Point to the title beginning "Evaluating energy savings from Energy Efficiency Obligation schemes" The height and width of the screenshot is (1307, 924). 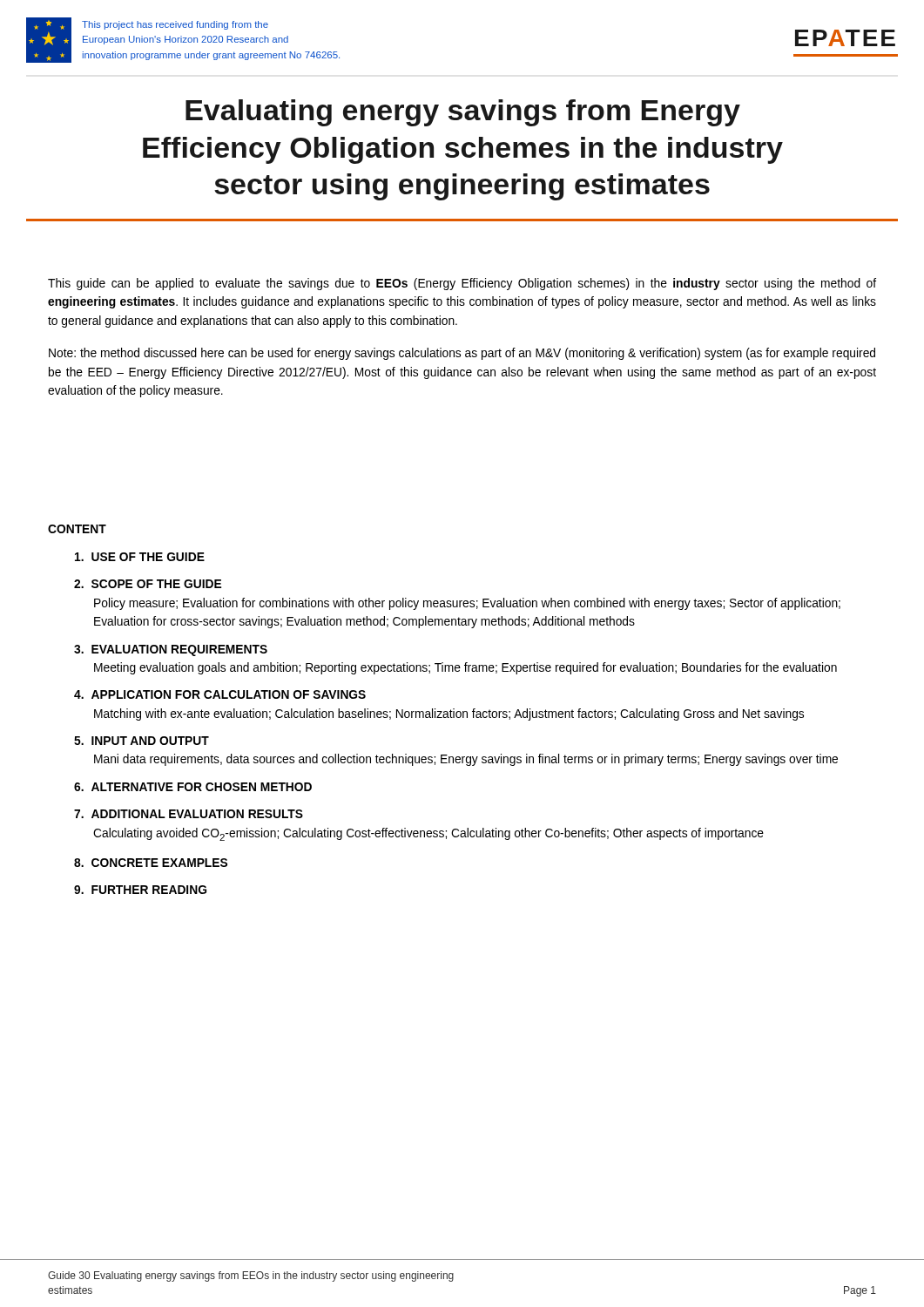click(x=462, y=147)
